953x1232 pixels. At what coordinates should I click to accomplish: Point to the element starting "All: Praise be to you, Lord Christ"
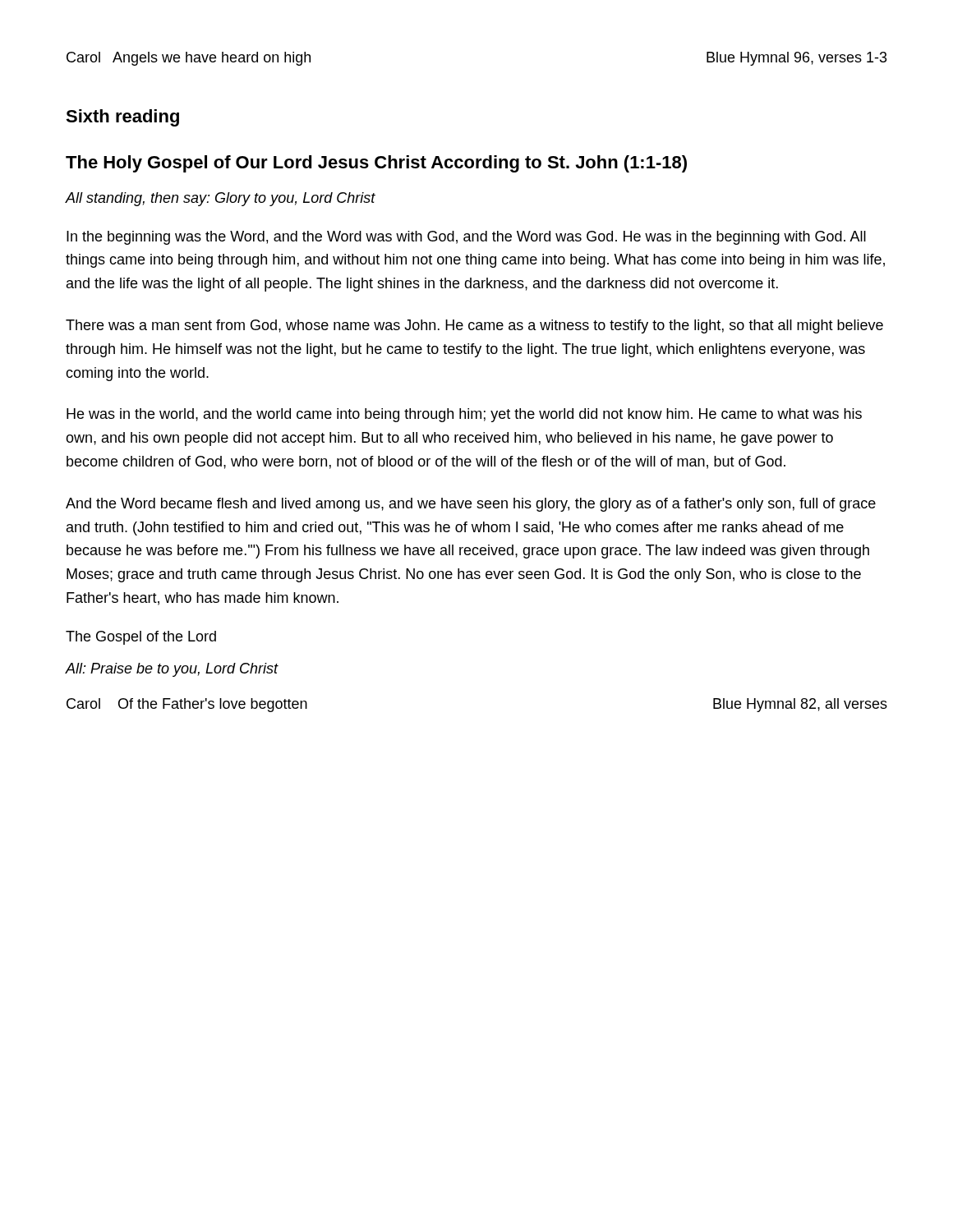coord(172,668)
